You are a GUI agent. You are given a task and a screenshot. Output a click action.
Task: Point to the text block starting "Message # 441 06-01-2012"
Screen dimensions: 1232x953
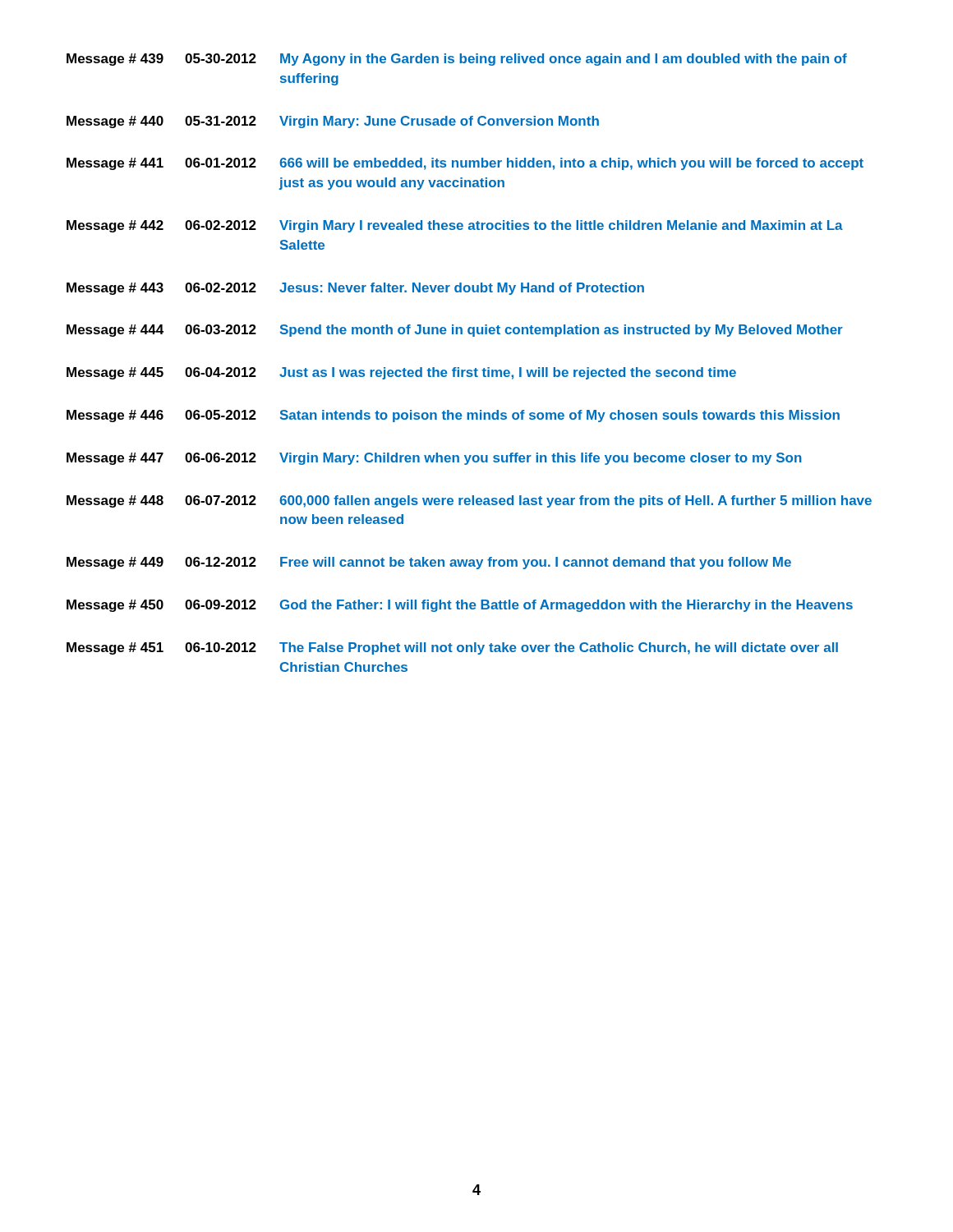pyautogui.click(x=476, y=173)
